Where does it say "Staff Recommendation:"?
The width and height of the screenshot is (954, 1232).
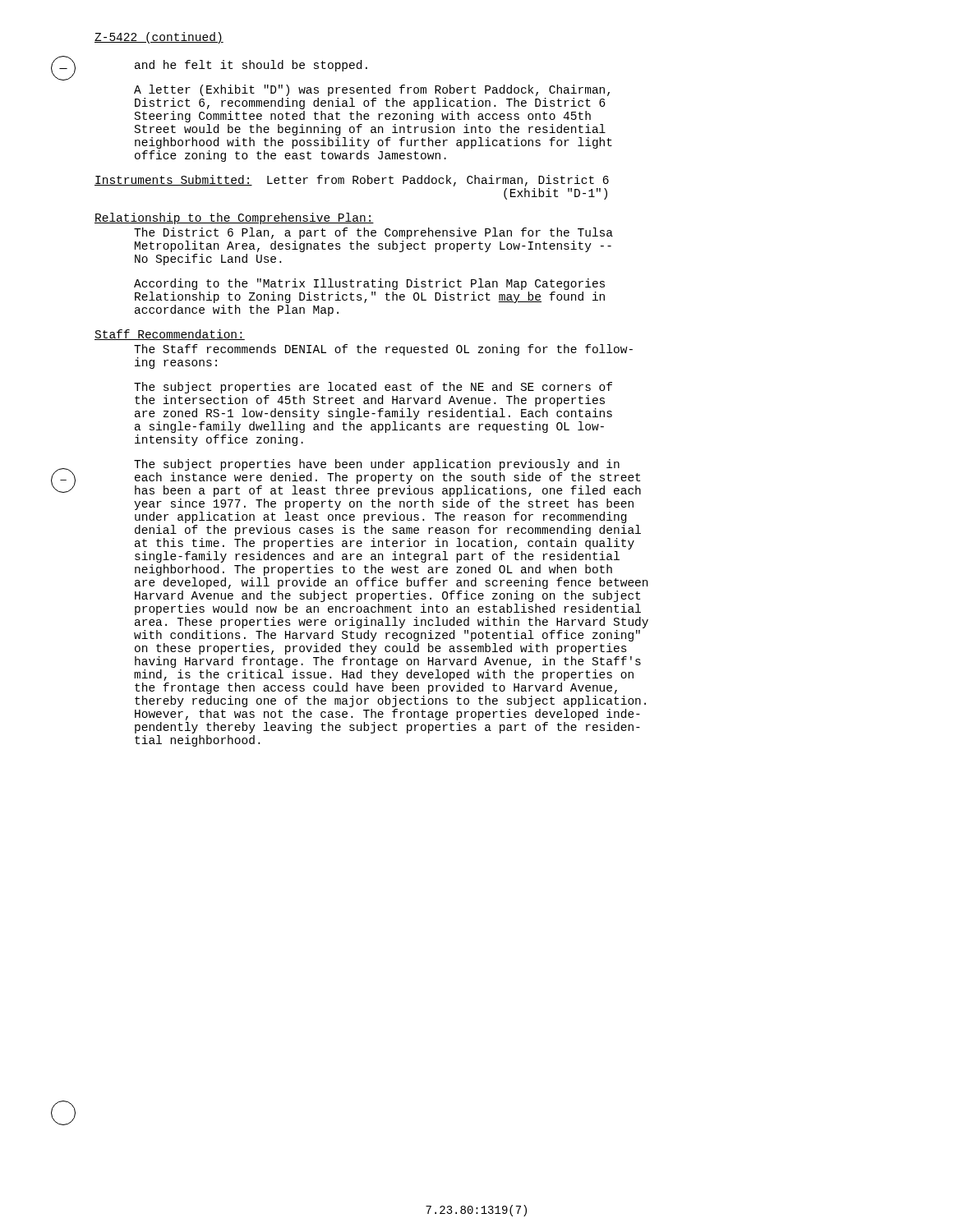[170, 335]
